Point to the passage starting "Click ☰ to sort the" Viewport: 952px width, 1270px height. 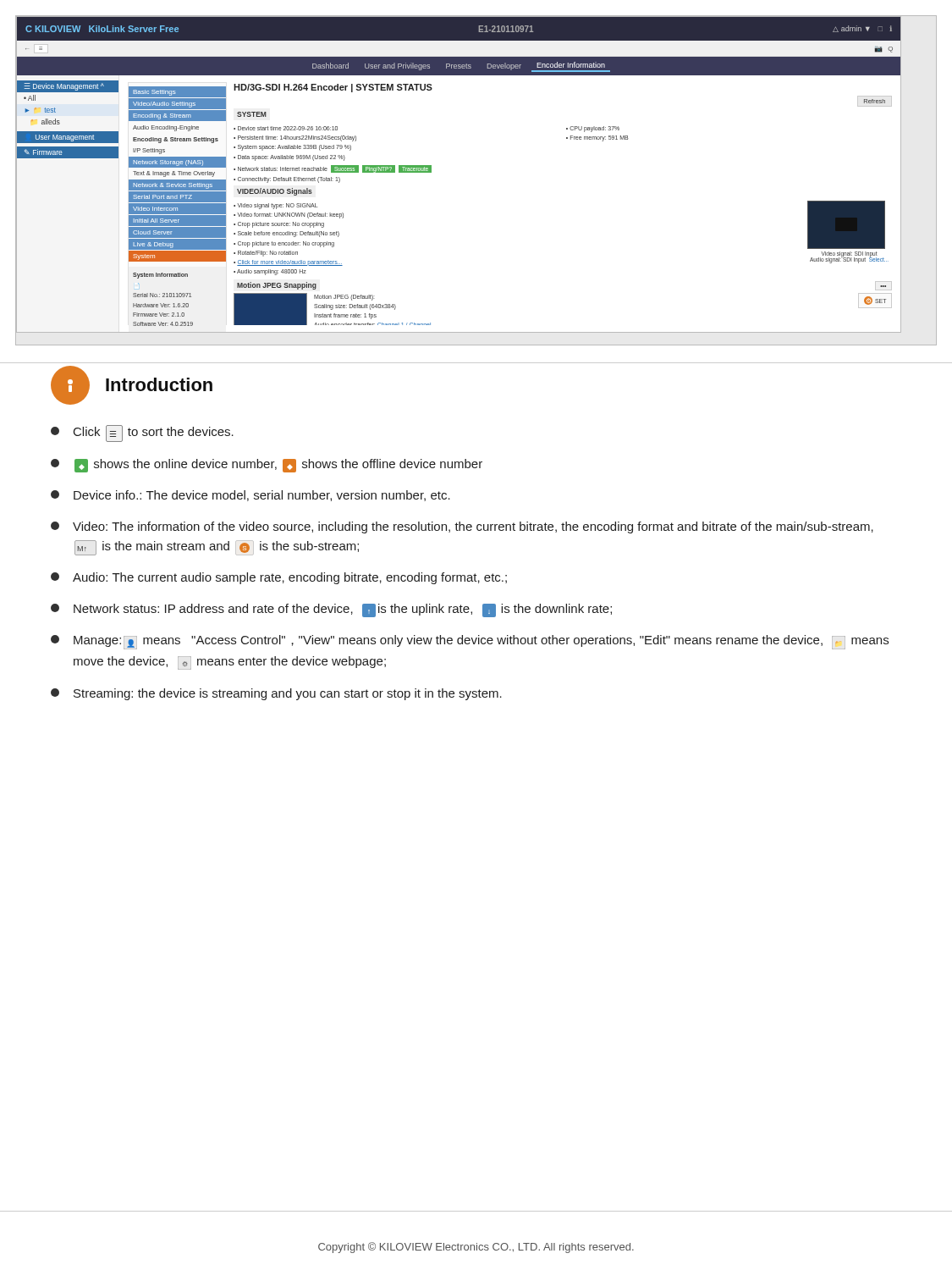tap(142, 433)
